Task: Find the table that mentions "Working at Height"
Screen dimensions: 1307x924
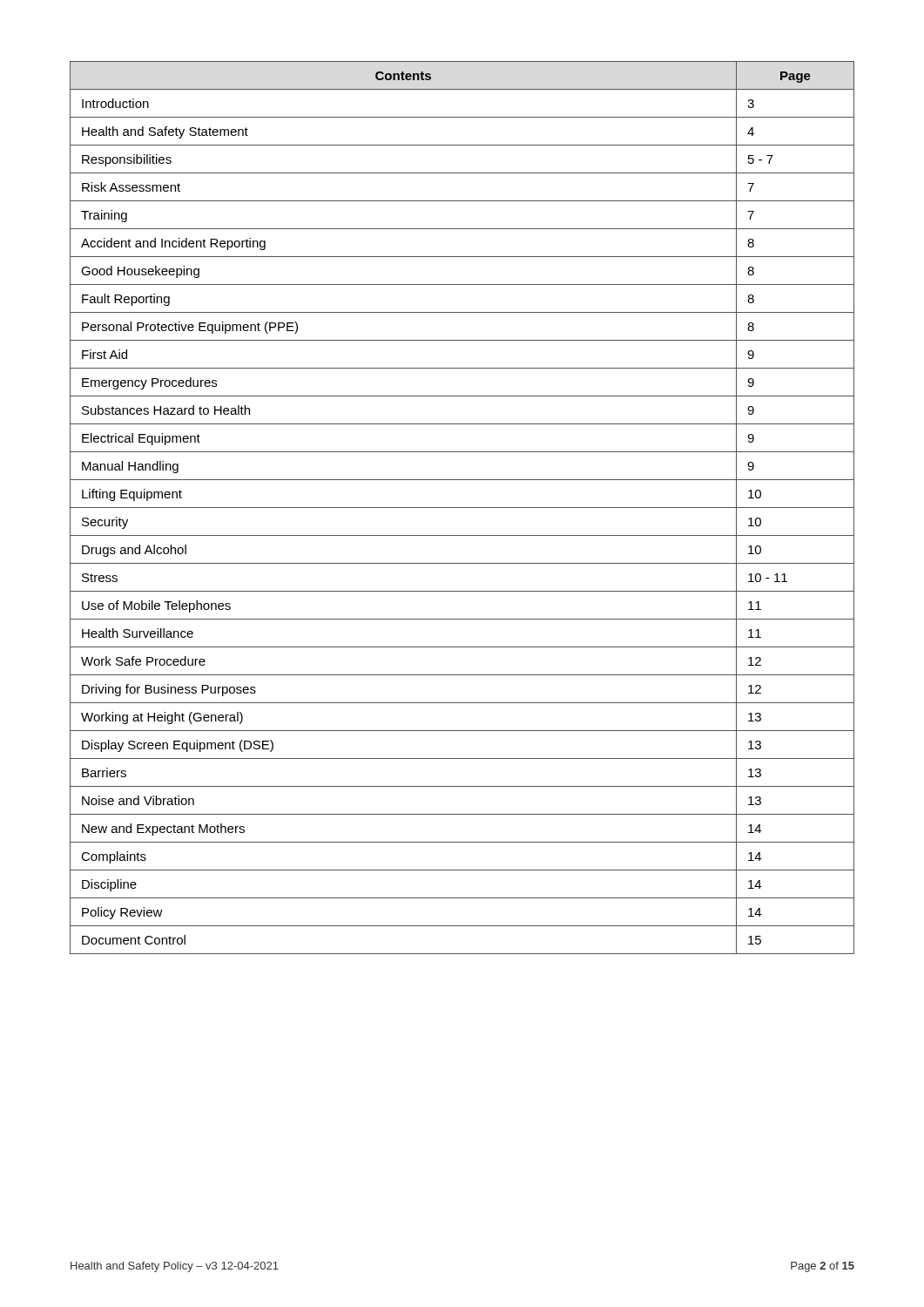Action: coord(462,508)
